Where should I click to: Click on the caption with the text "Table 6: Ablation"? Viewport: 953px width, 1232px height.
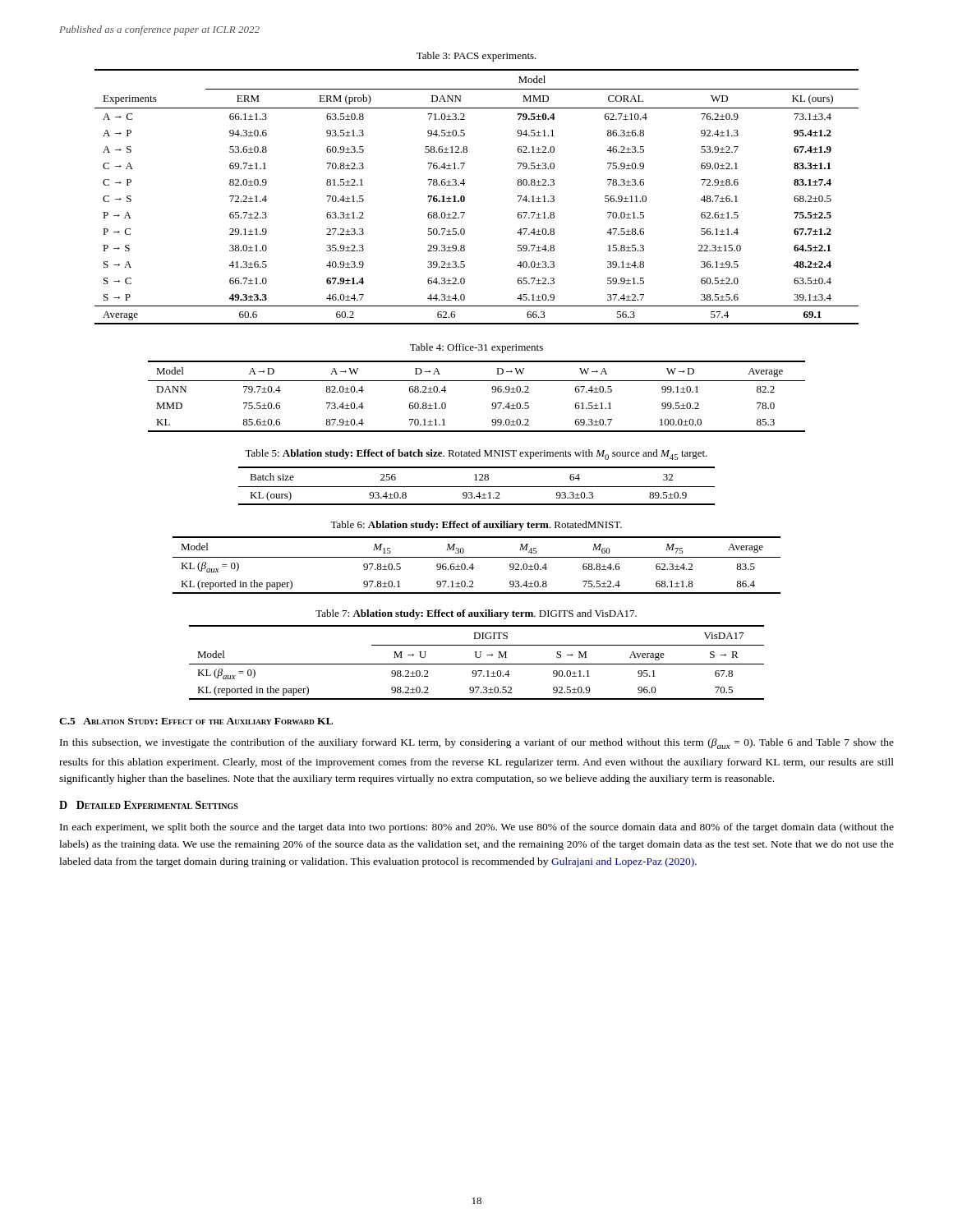[476, 524]
